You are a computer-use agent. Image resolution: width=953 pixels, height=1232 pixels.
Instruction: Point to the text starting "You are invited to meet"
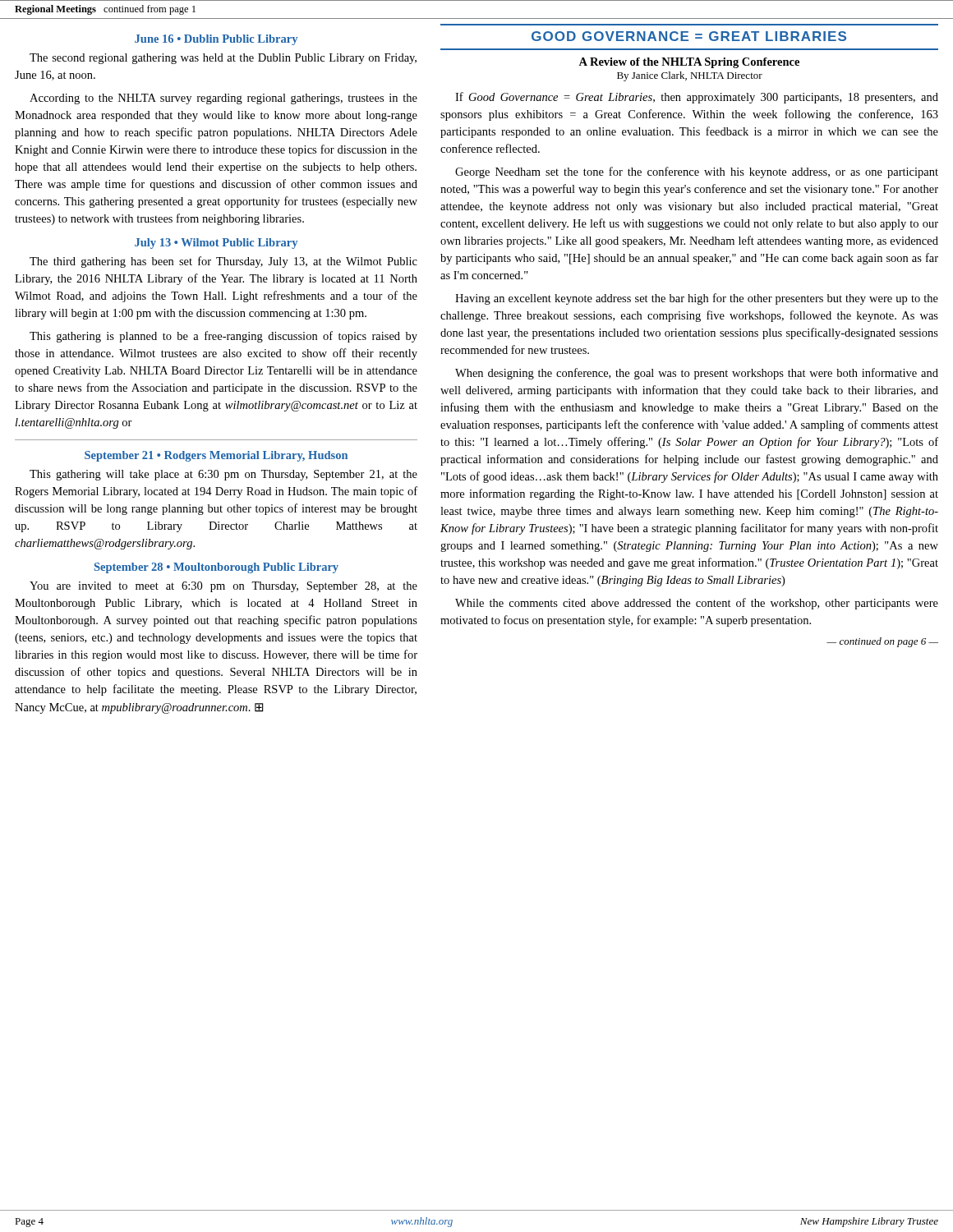[x=216, y=647]
